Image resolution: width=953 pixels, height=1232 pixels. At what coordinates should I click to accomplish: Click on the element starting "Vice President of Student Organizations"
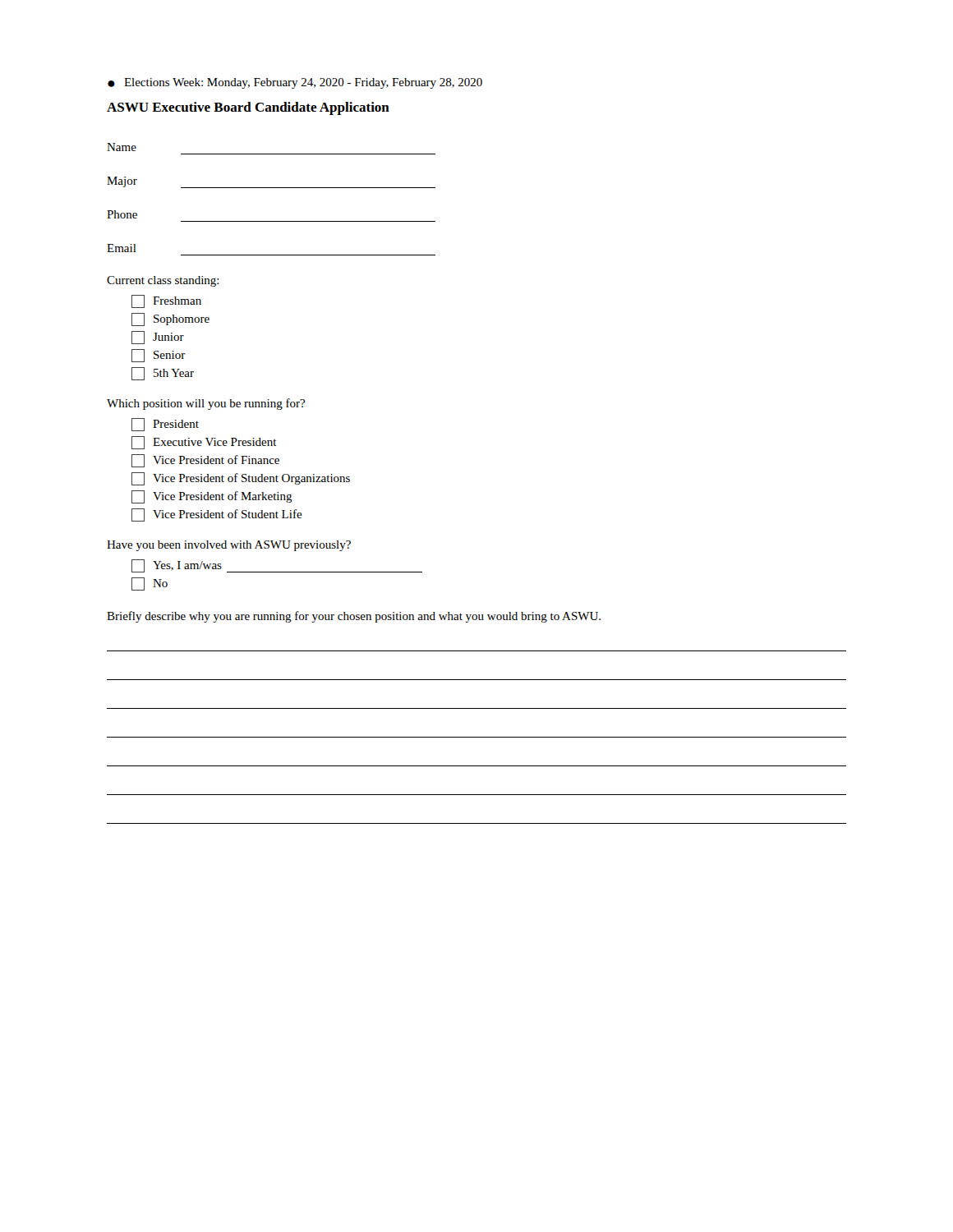(x=241, y=479)
